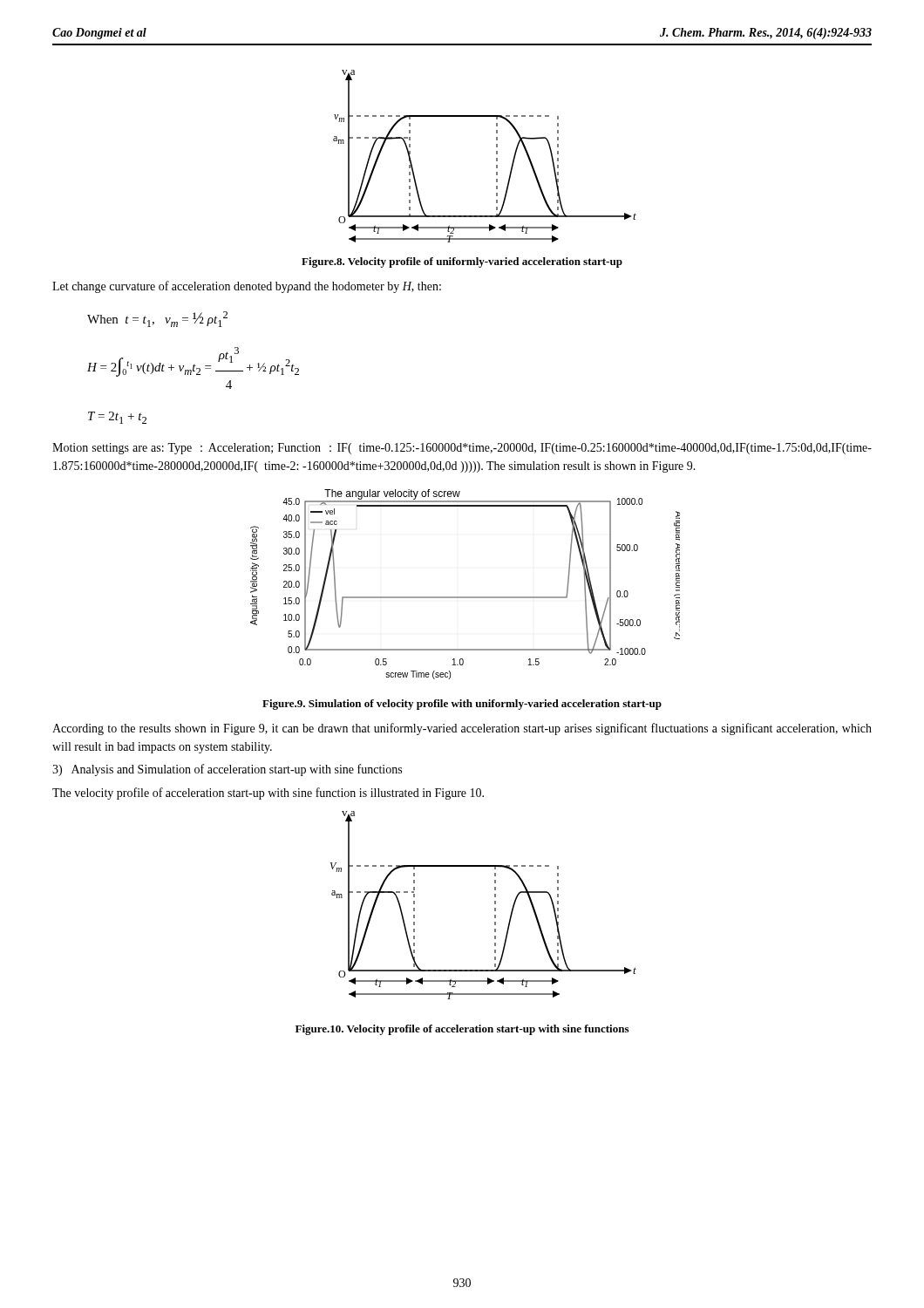This screenshot has width=924, height=1308.
Task: Point to the formula beginning "When t = t1, vm"
Action: (158, 319)
